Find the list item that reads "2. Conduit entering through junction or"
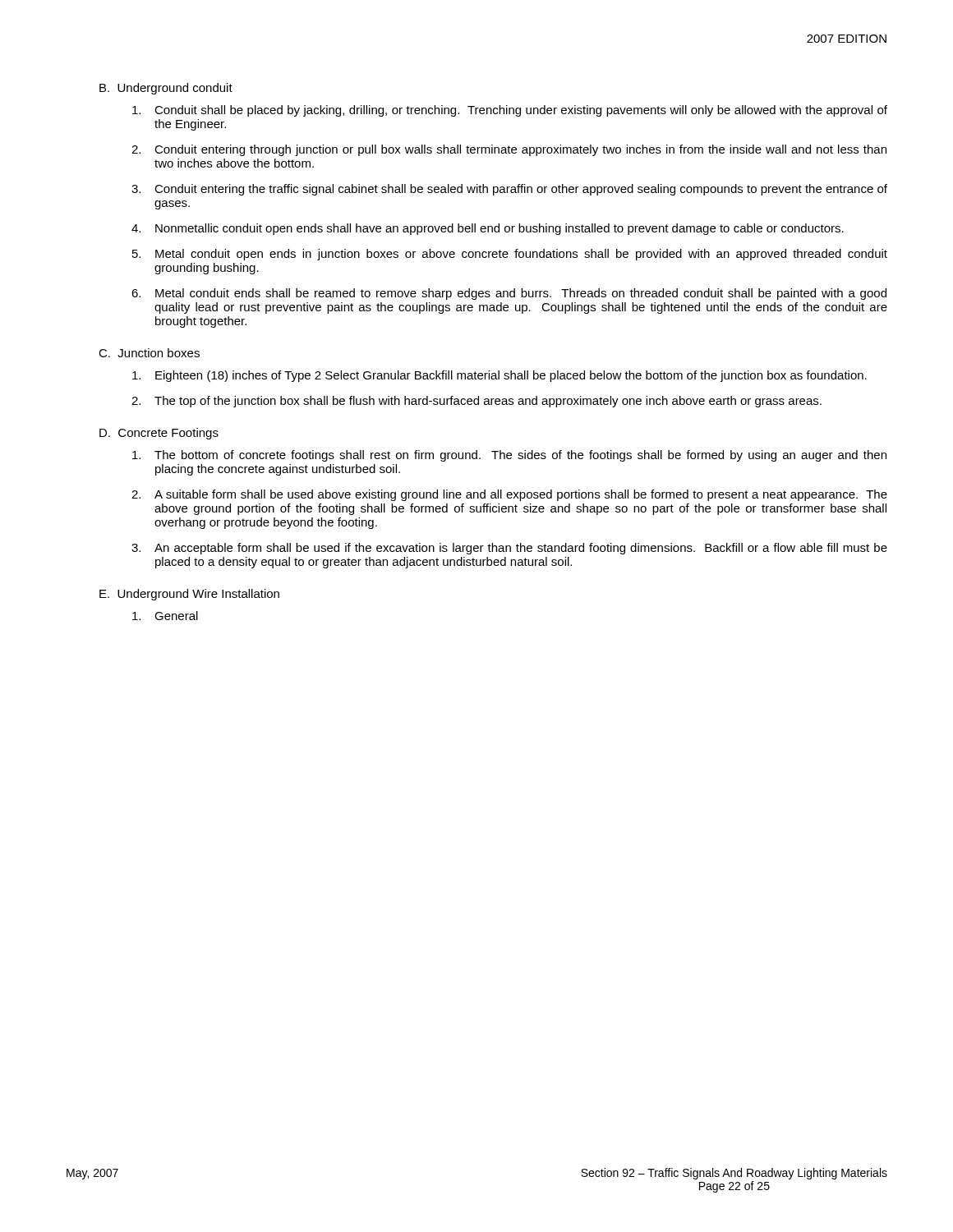This screenshot has width=953, height=1232. click(509, 156)
